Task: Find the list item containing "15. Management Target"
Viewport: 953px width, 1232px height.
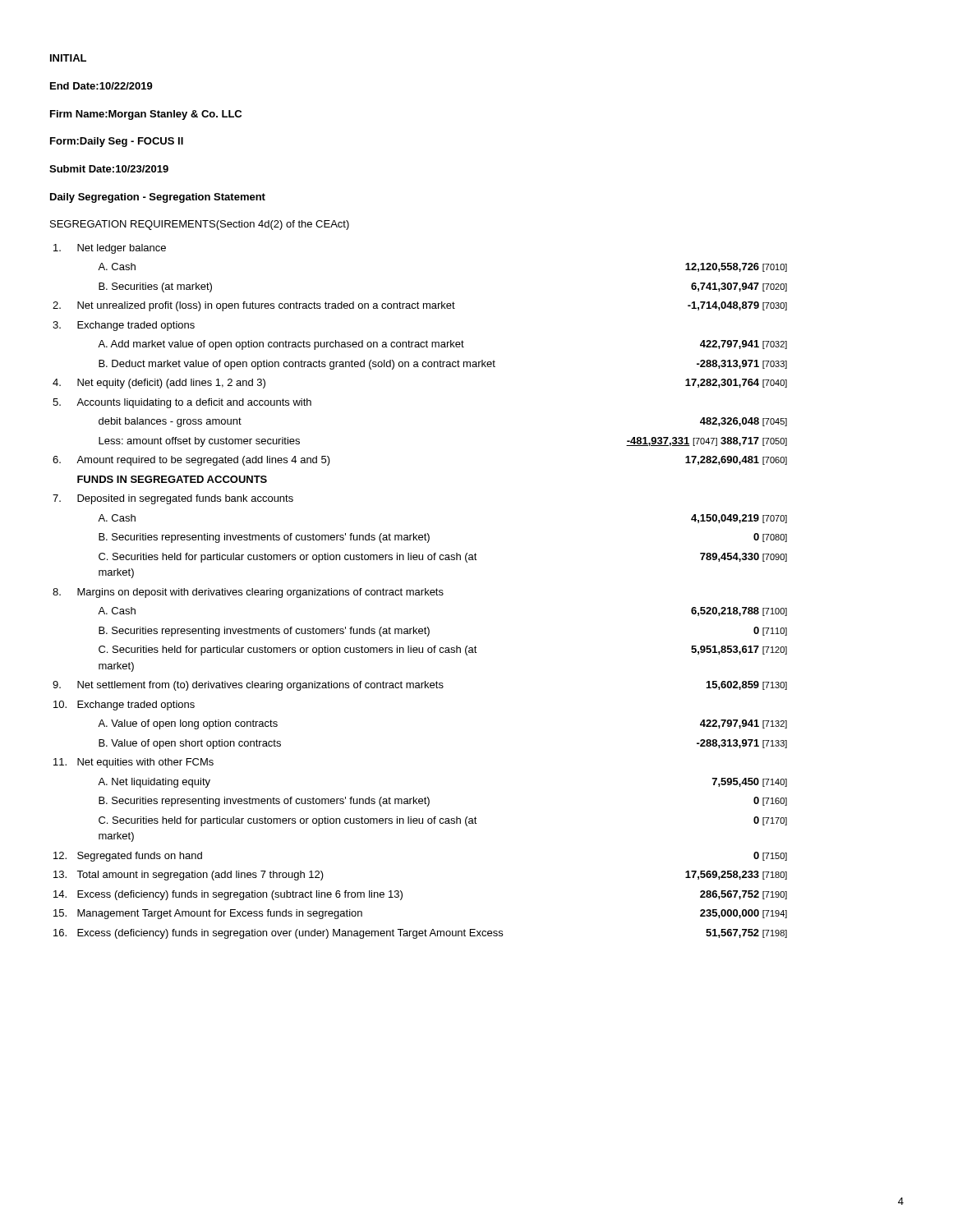Action: click(x=218, y=914)
